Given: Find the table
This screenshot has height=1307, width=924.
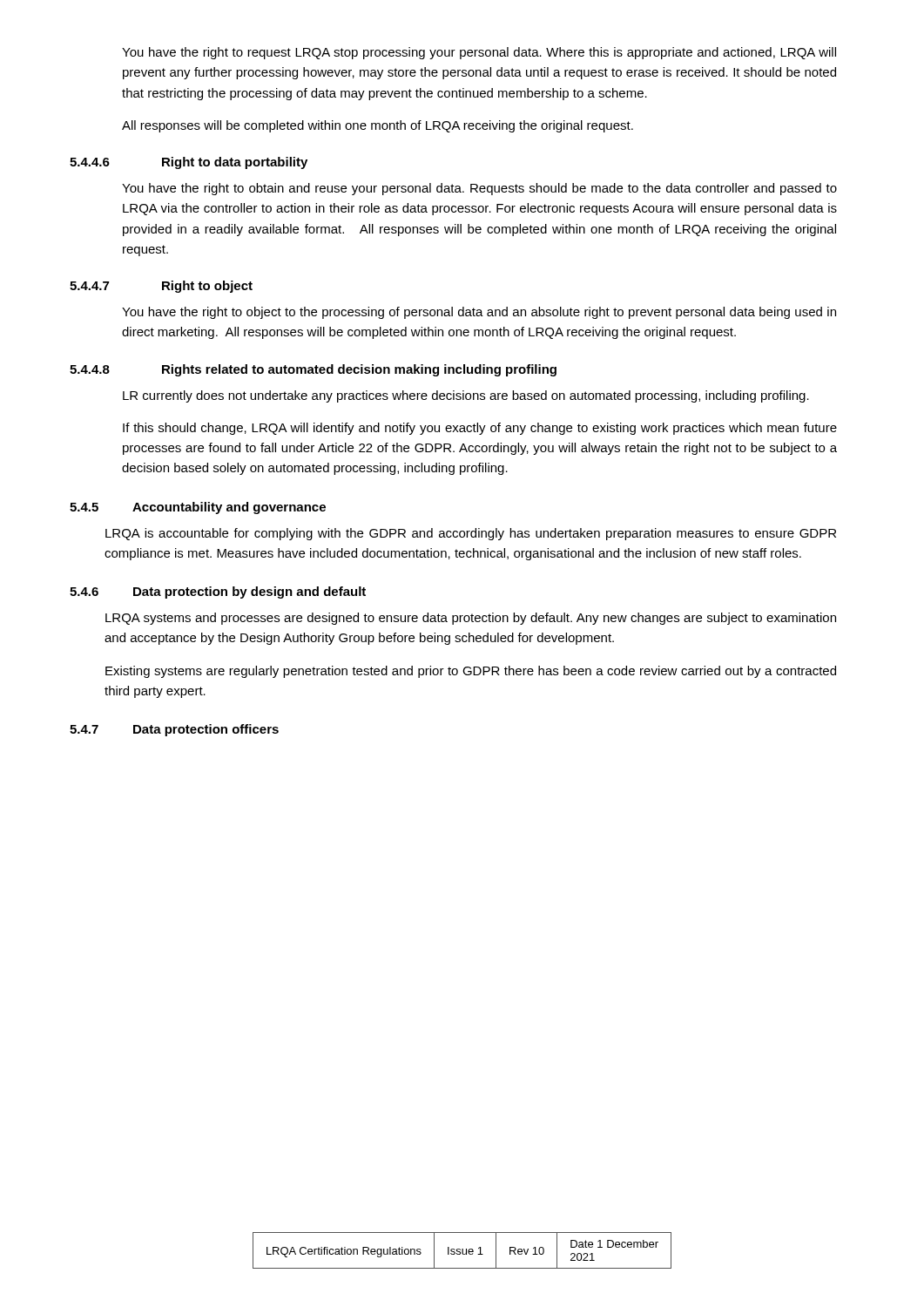Looking at the screenshot, I should pyautogui.click(x=462, y=1250).
